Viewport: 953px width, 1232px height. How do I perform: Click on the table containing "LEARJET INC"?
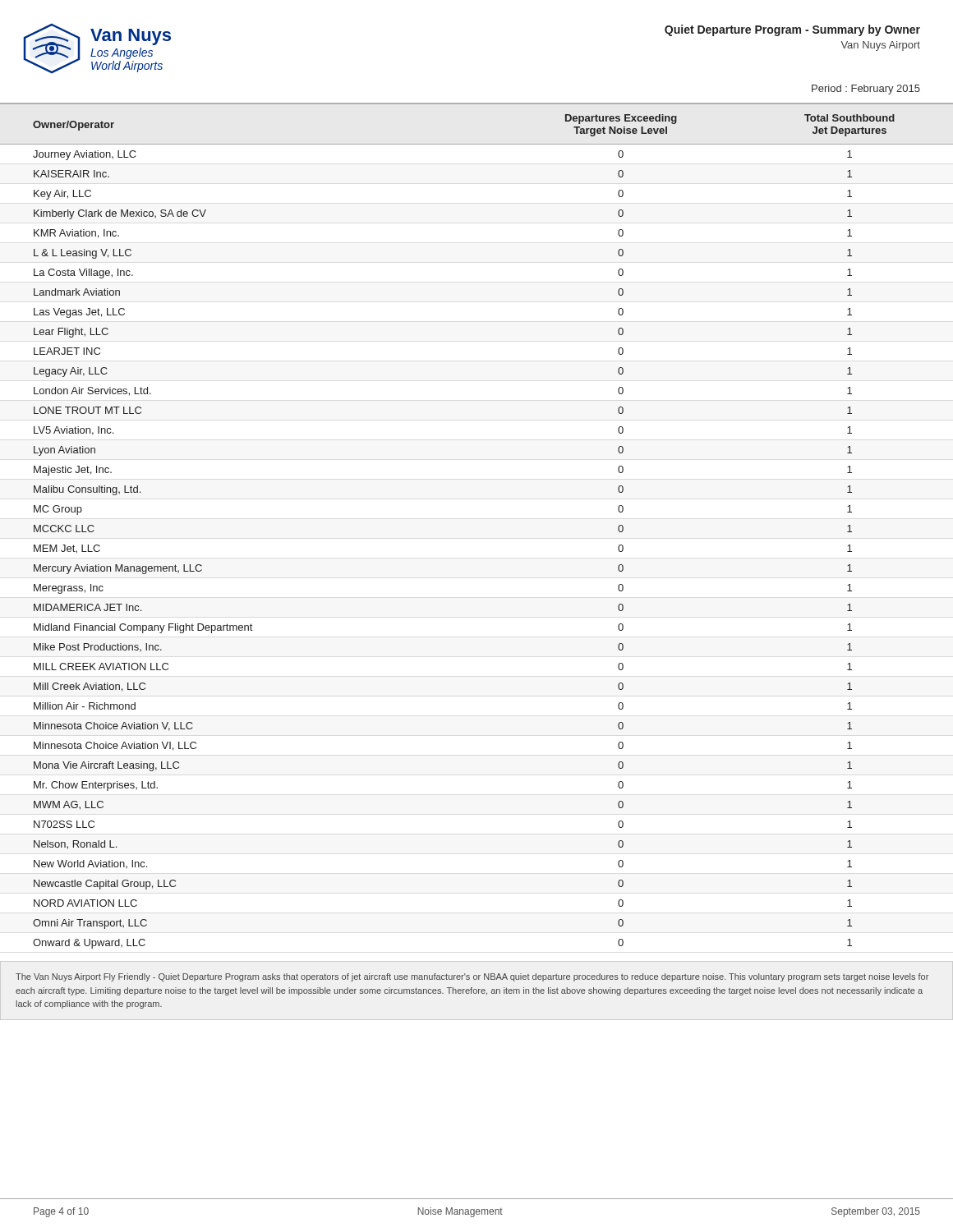[x=476, y=529]
